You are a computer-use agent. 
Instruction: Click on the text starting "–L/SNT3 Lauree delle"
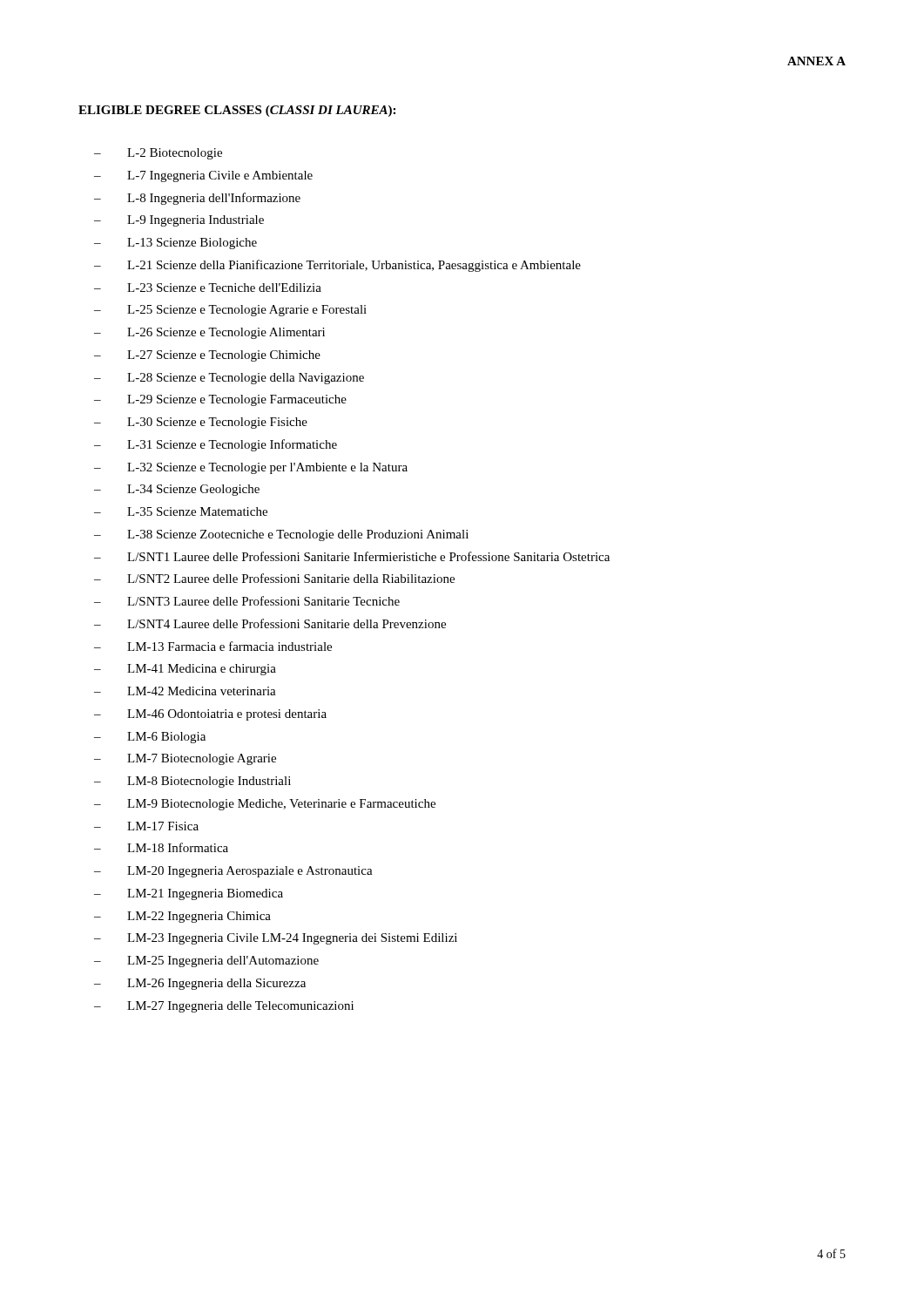pyautogui.click(x=239, y=602)
